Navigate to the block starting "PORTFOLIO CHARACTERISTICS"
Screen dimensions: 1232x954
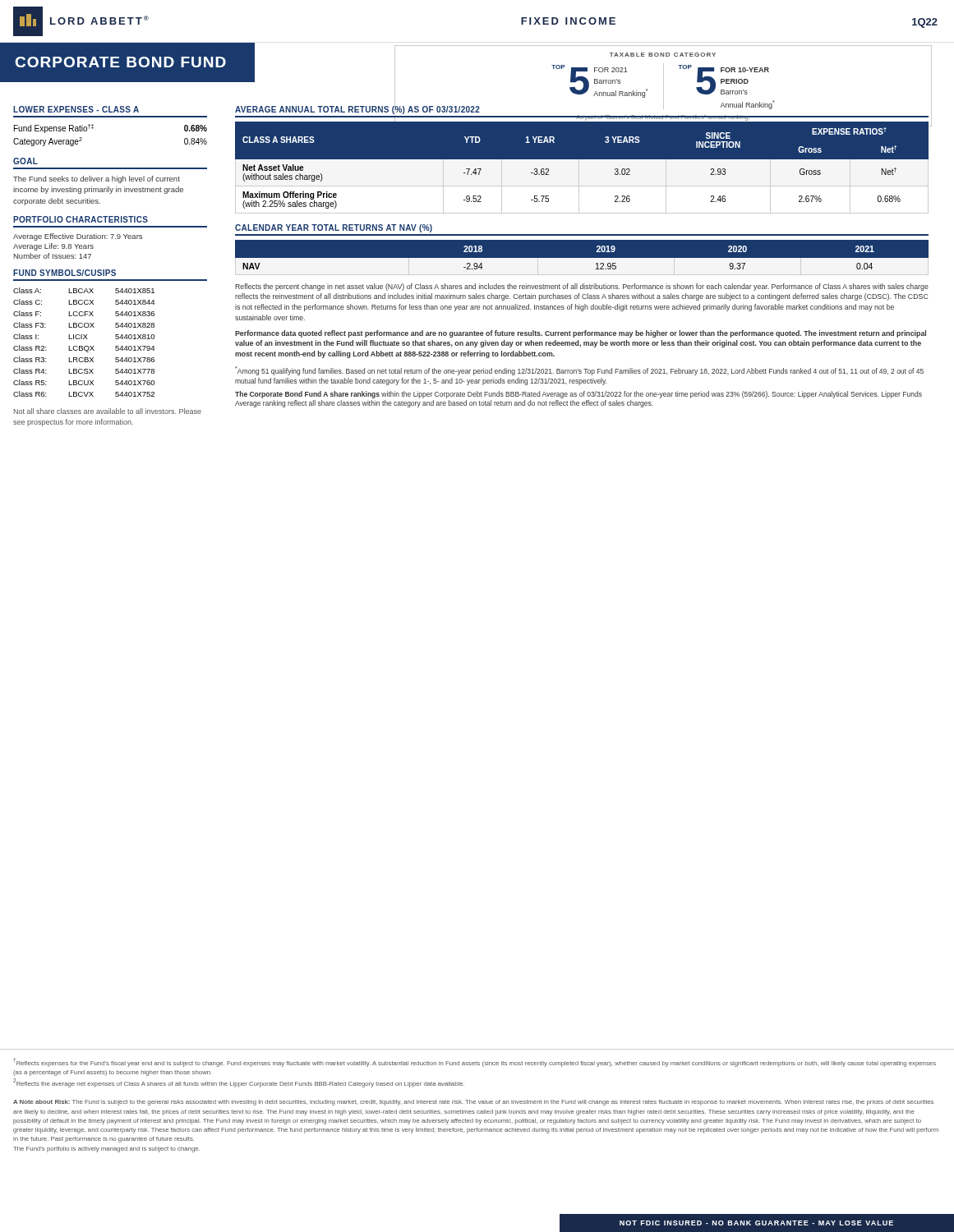click(81, 220)
